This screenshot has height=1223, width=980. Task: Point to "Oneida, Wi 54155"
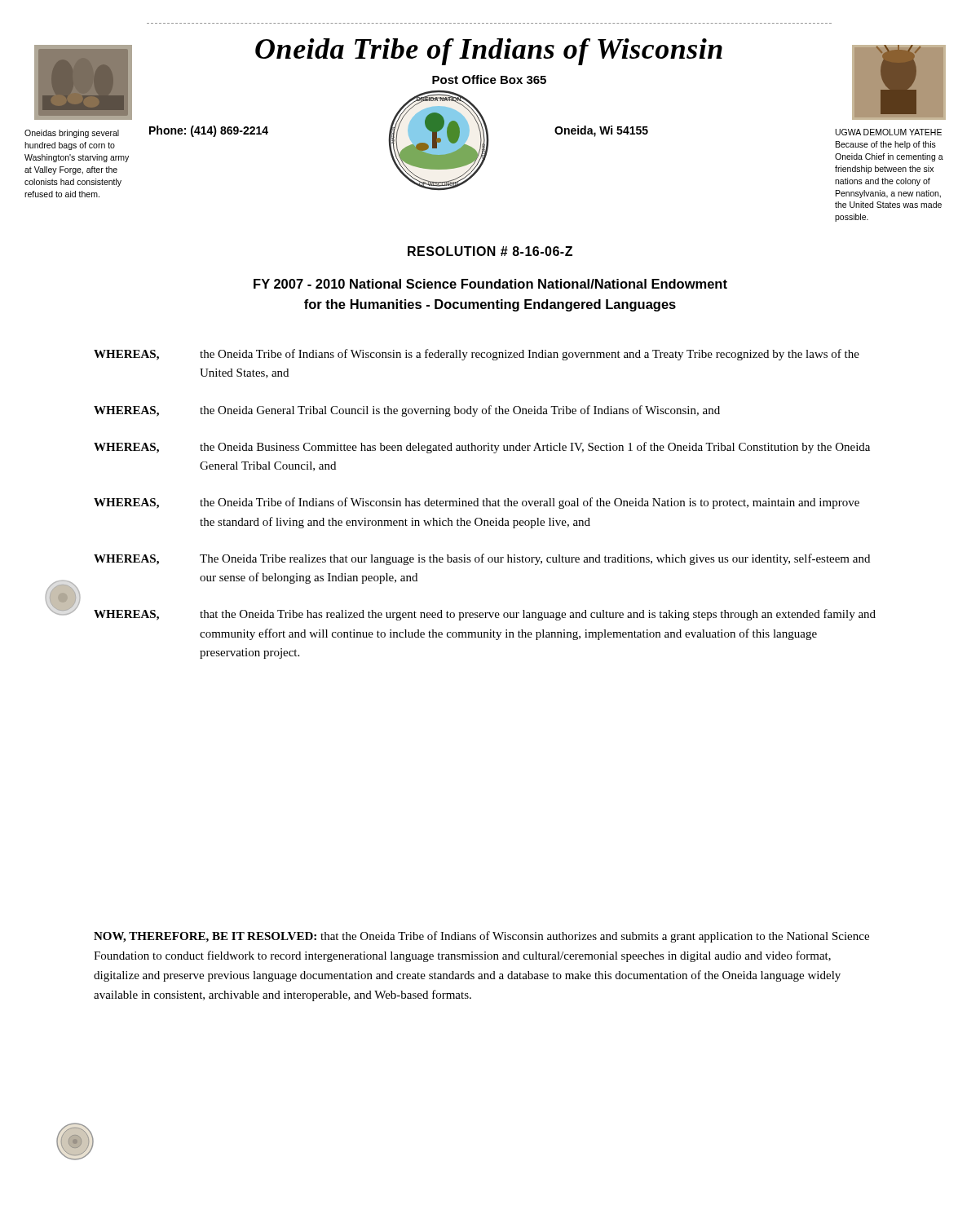[x=601, y=130]
